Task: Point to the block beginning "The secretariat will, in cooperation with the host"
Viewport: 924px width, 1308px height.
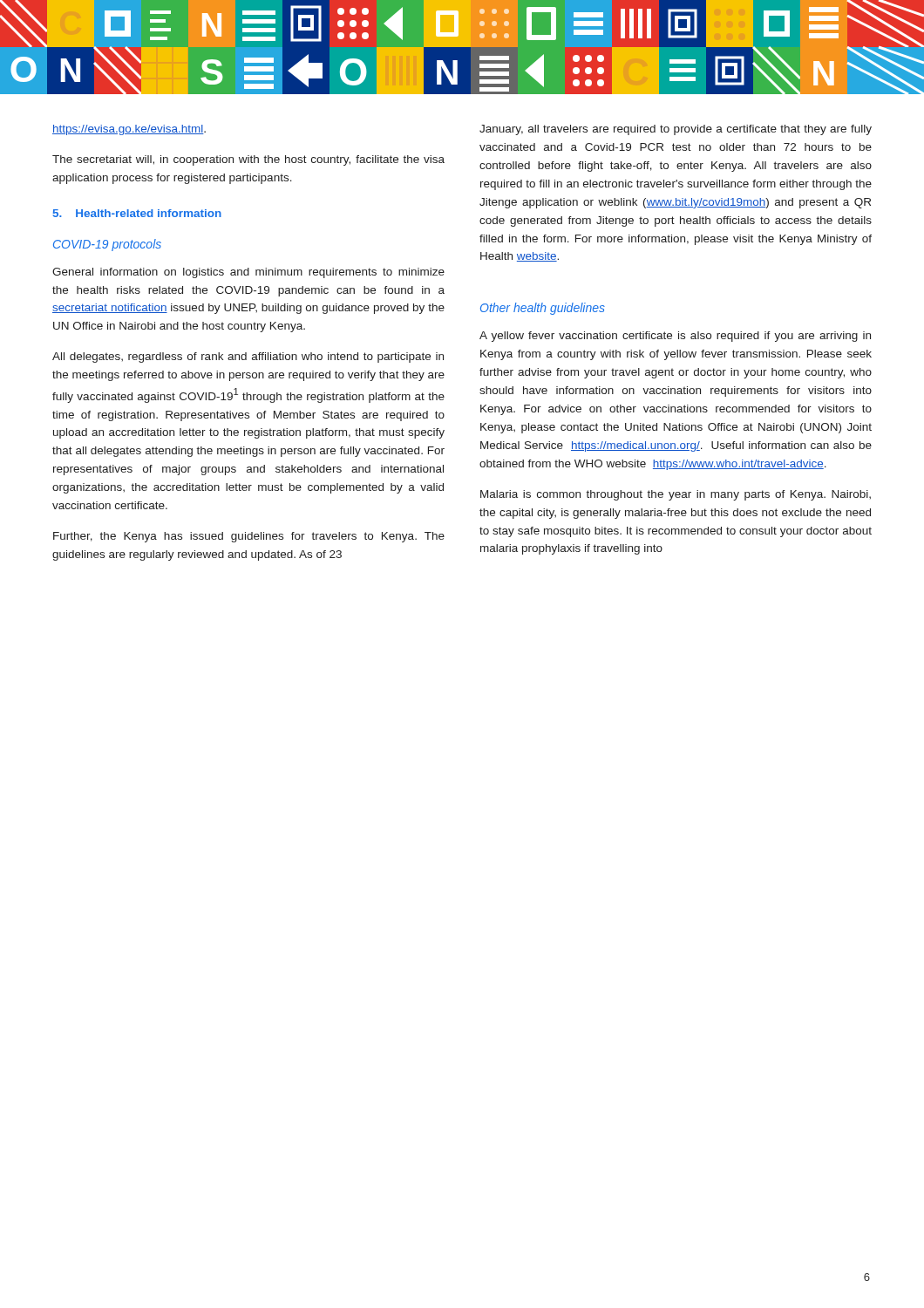Action: [x=248, y=168]
